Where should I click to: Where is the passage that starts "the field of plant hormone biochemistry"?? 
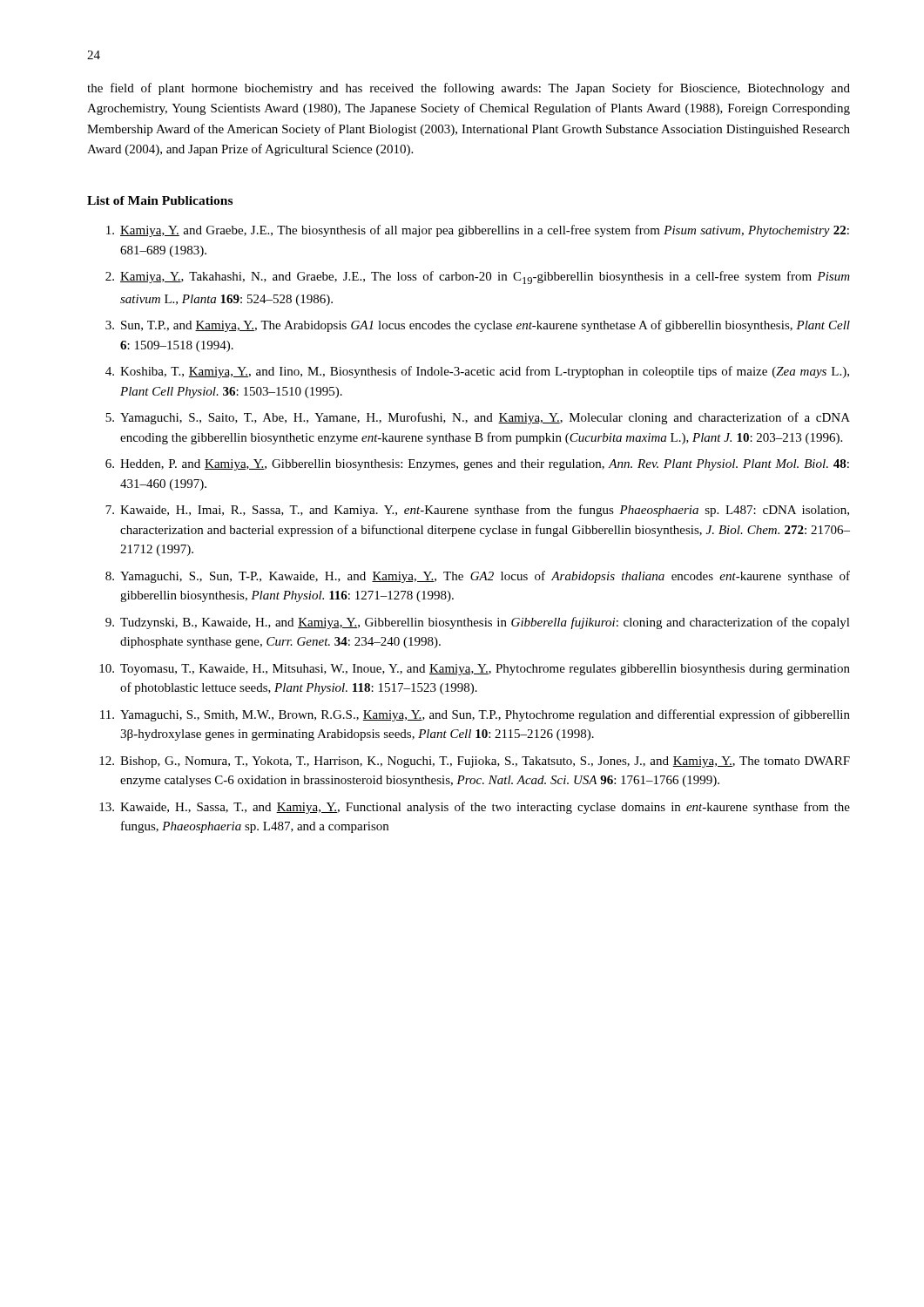tap(469, 118)
